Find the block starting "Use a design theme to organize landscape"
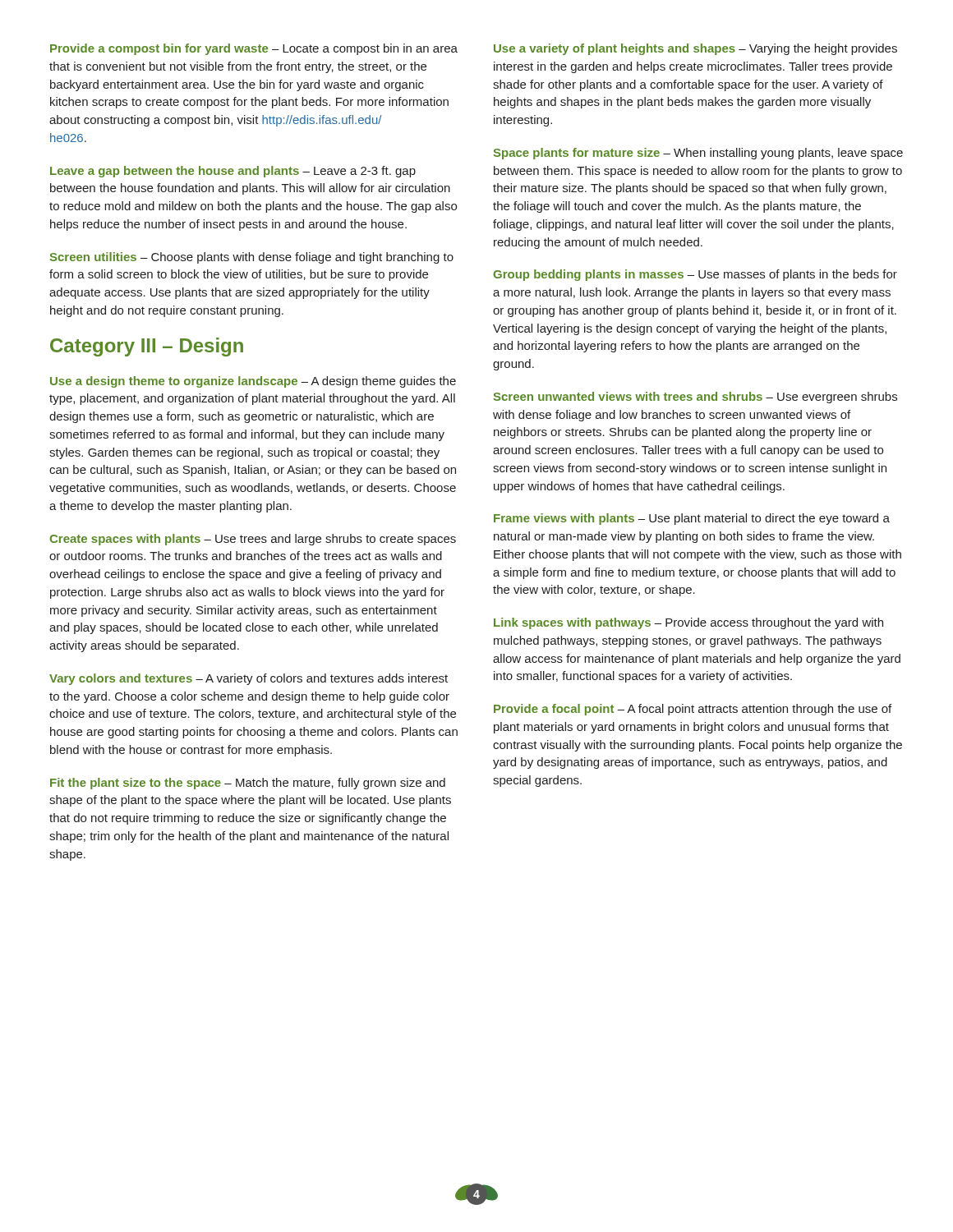953x1232 pixels. (253, 443)
